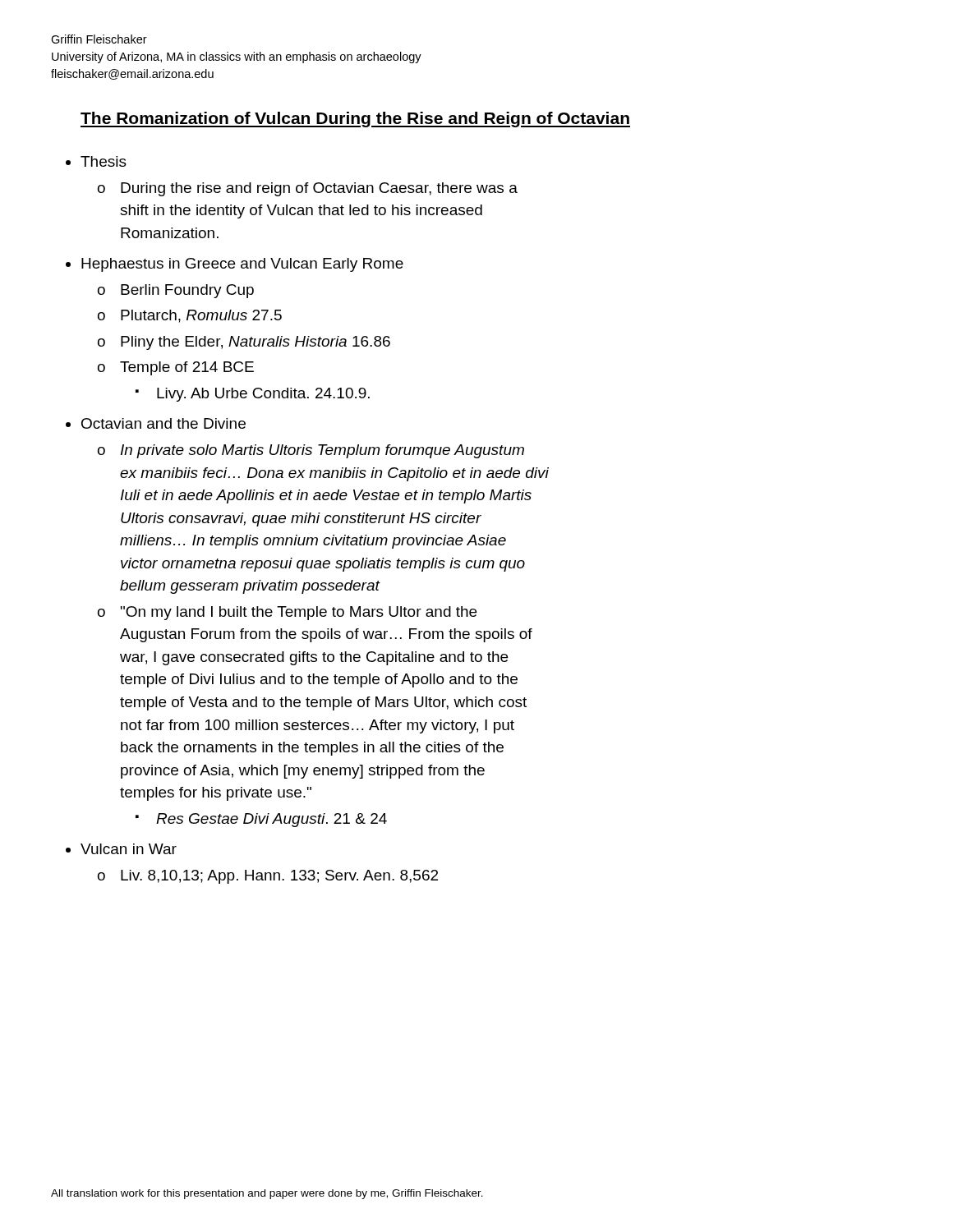Locate the list item with the text "Plutarch, Romulus 27.5"
Screen dimensions: 1232x953
pos(201,315)
